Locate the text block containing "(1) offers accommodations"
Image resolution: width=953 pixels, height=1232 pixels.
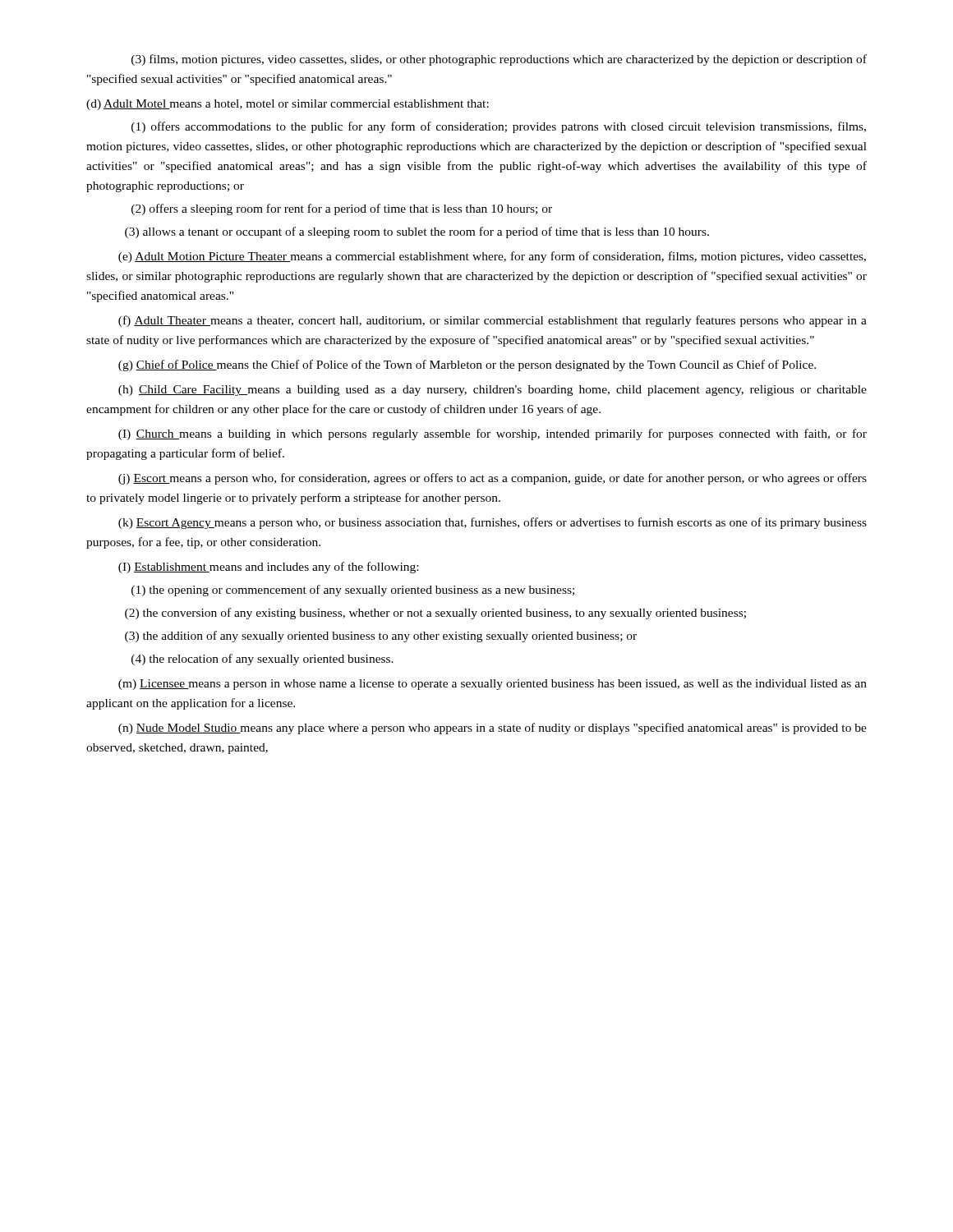click(x=476, y=156)
